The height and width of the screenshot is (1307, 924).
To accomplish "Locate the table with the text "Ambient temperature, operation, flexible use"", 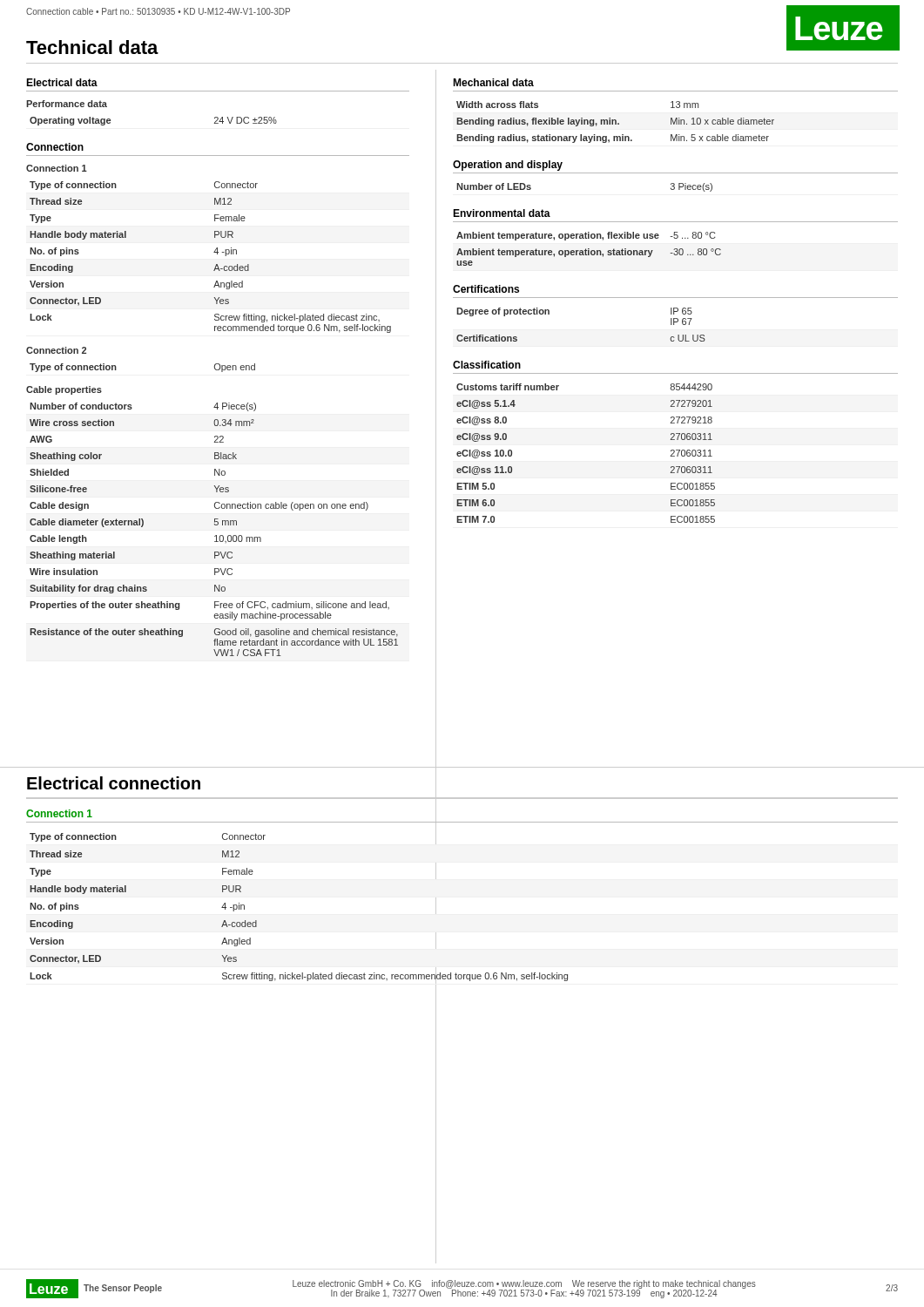I will (675, 249).
